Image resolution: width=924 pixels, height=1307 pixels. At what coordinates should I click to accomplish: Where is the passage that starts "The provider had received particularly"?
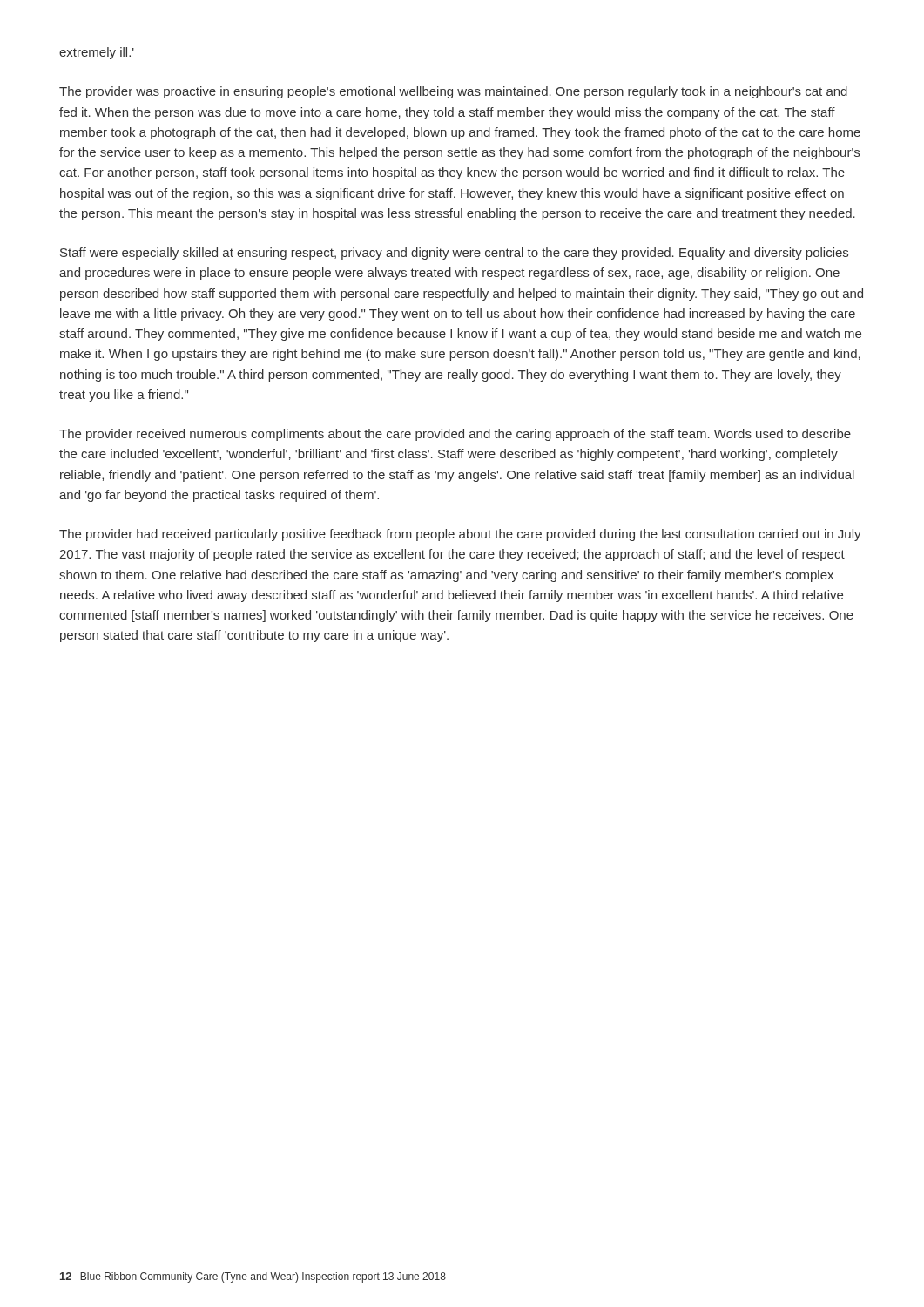point(460,584)
